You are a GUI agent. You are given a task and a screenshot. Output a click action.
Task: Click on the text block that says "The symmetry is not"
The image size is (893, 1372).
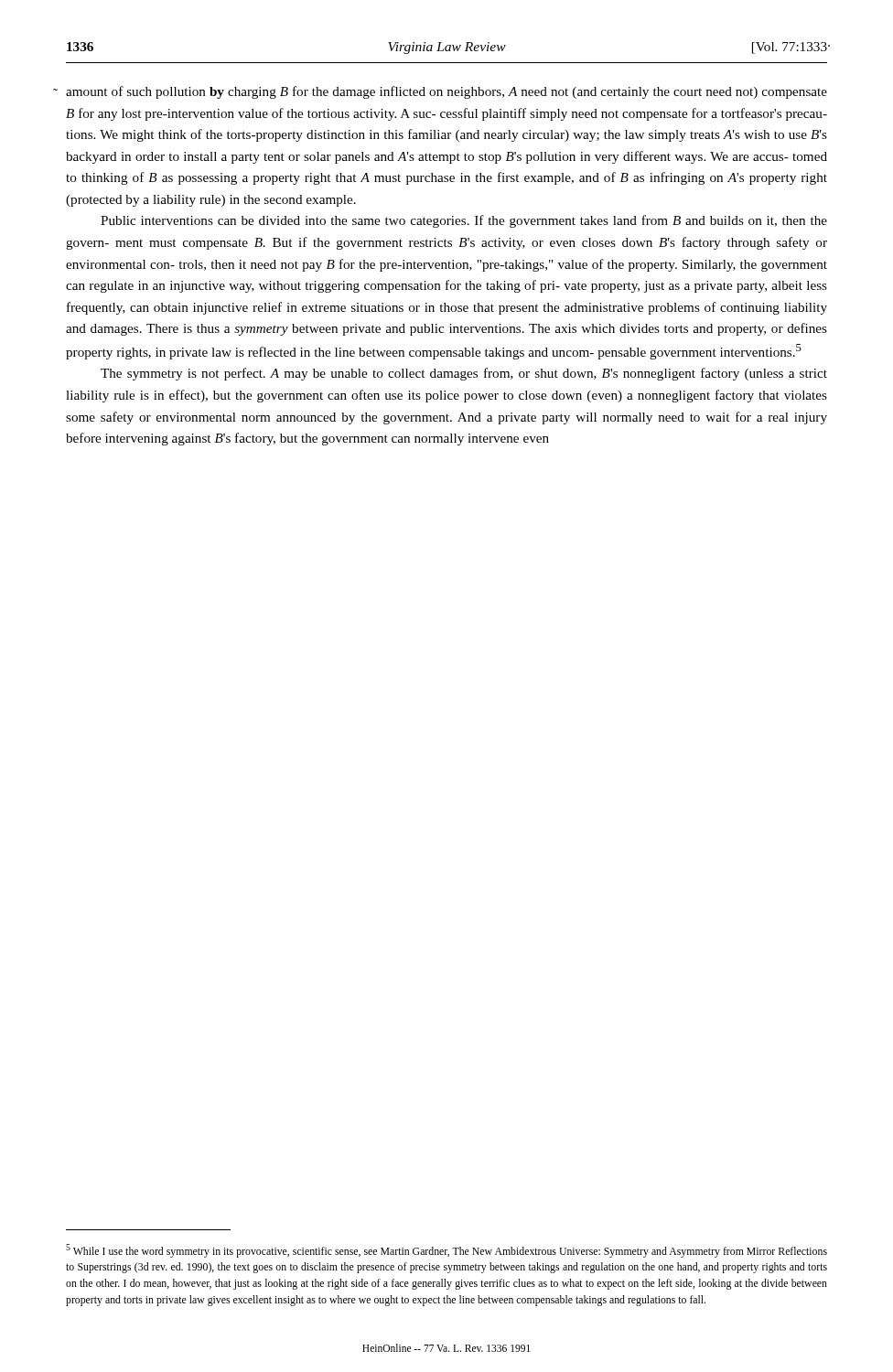point(446,406)
